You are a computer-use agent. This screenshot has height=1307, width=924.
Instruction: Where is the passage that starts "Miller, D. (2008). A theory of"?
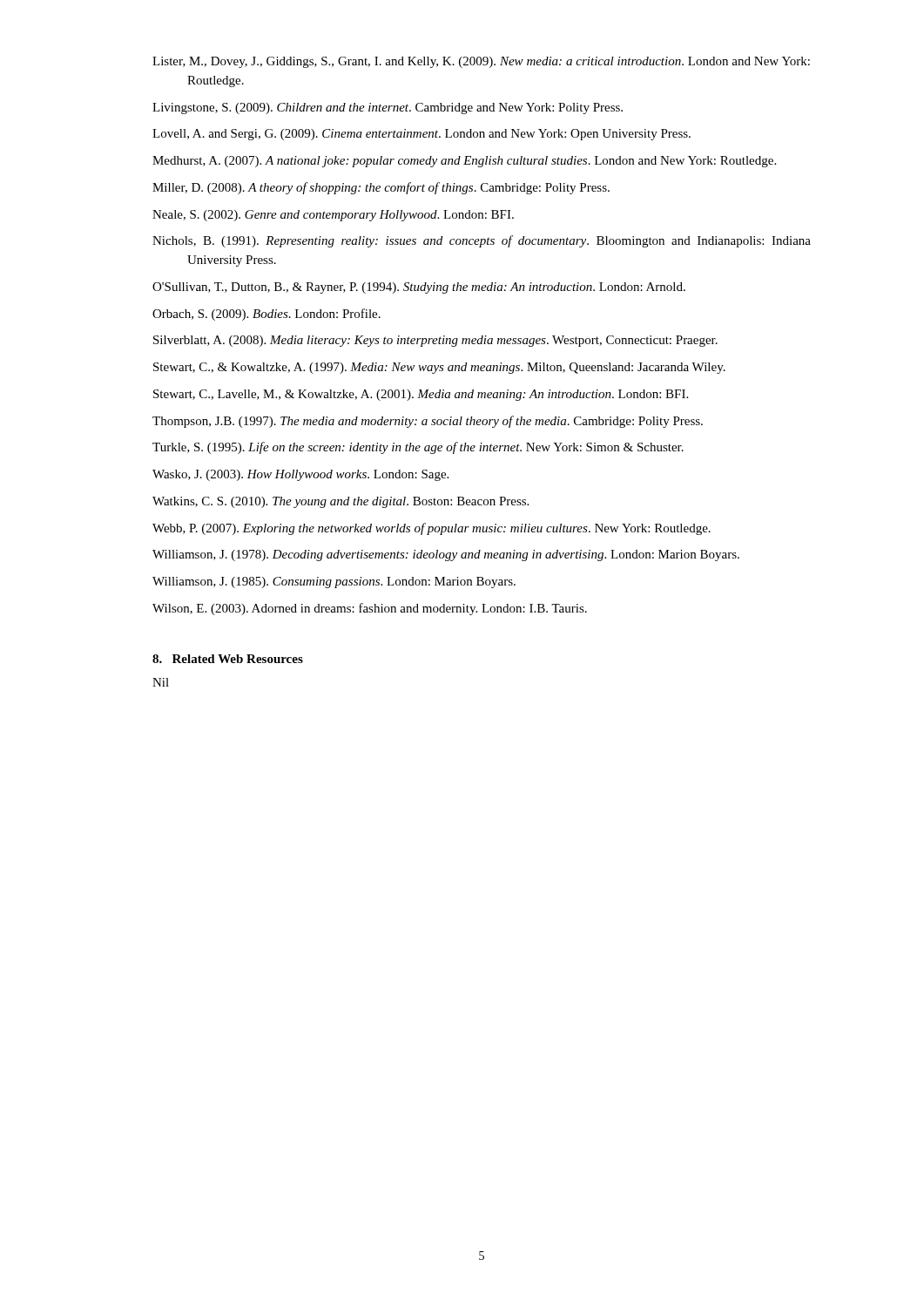click(381, 187)
